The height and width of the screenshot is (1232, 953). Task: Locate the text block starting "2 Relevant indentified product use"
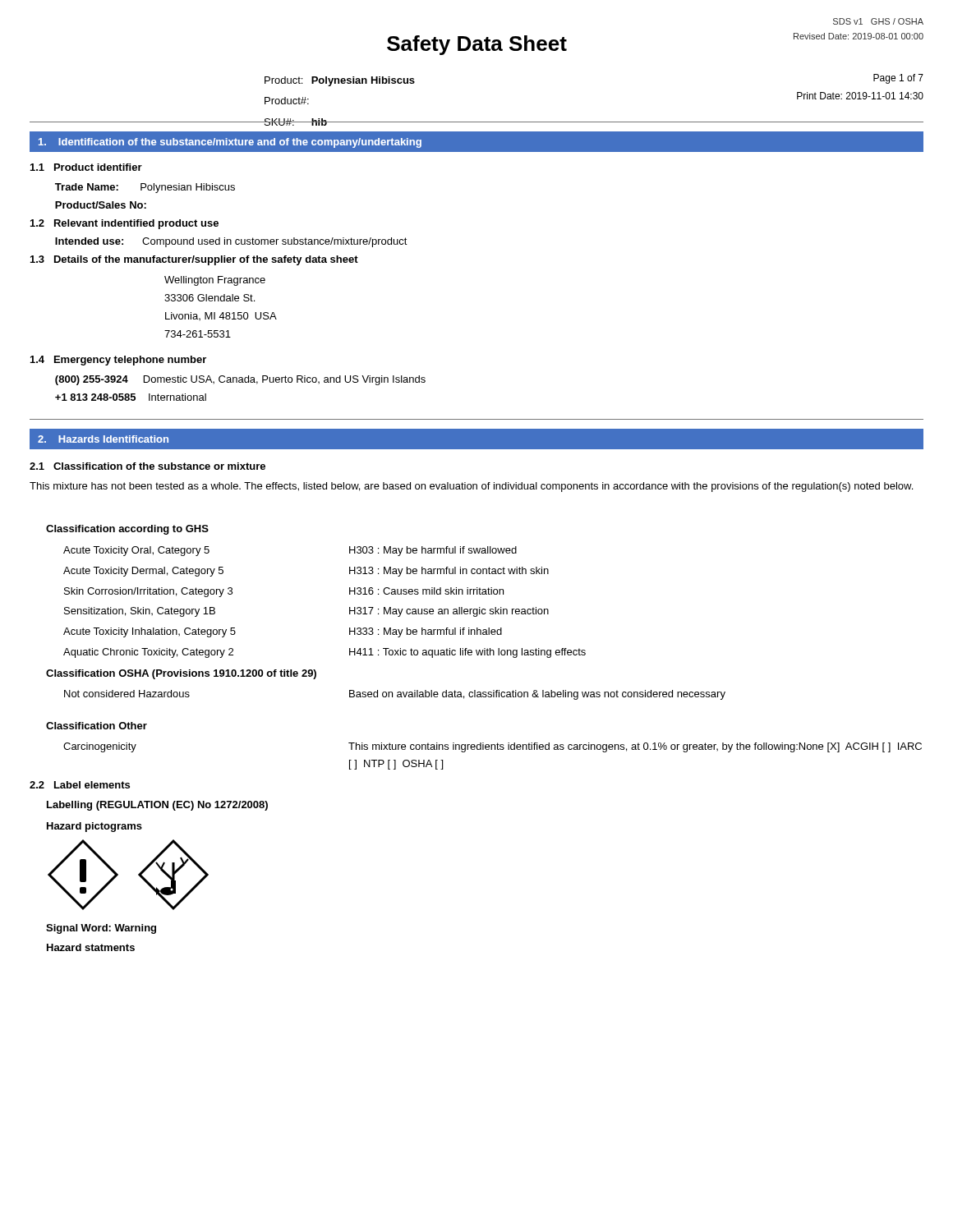point(124,223)
